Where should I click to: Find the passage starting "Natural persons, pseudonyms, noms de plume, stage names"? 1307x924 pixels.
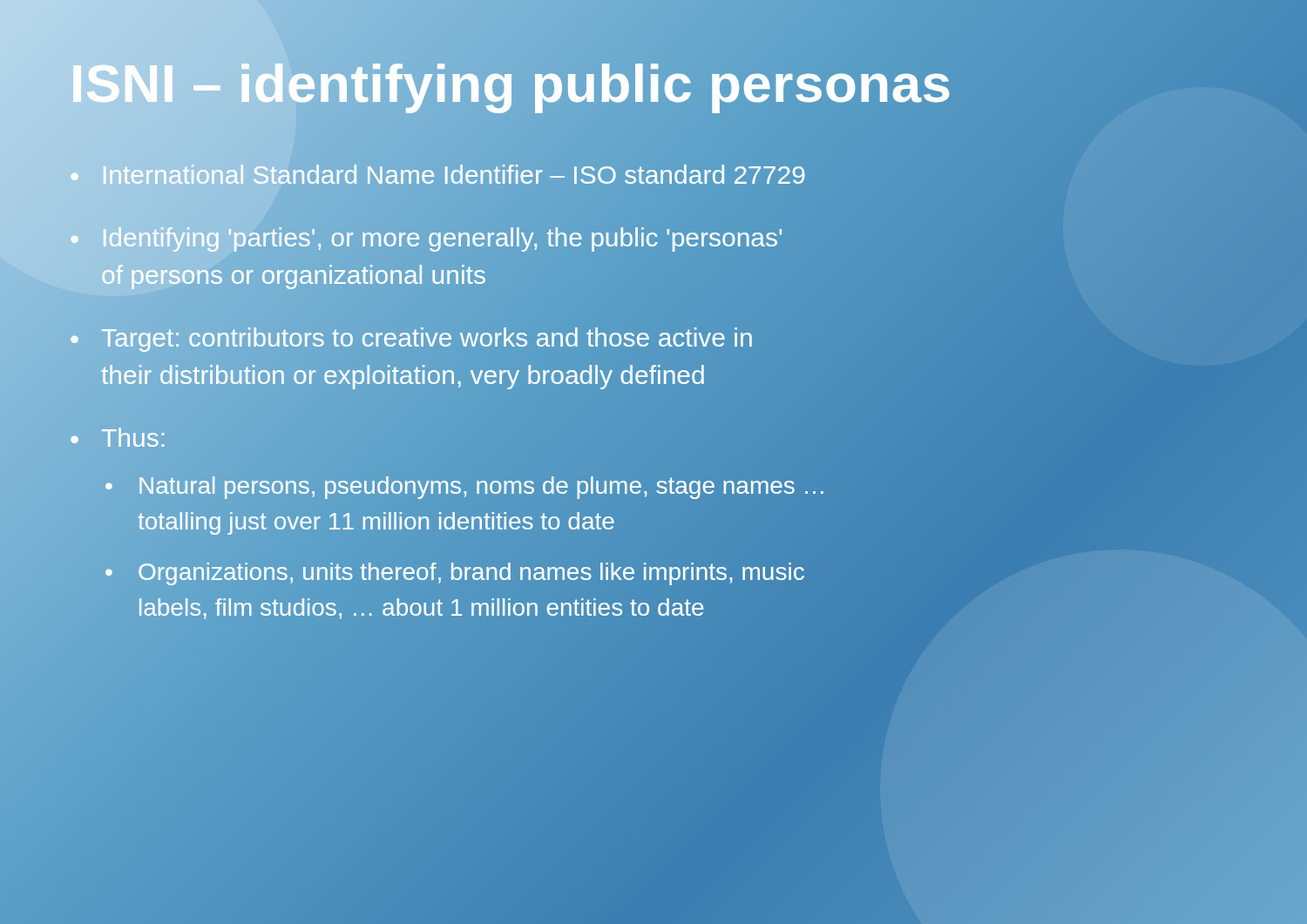click(x=482, y=503)
